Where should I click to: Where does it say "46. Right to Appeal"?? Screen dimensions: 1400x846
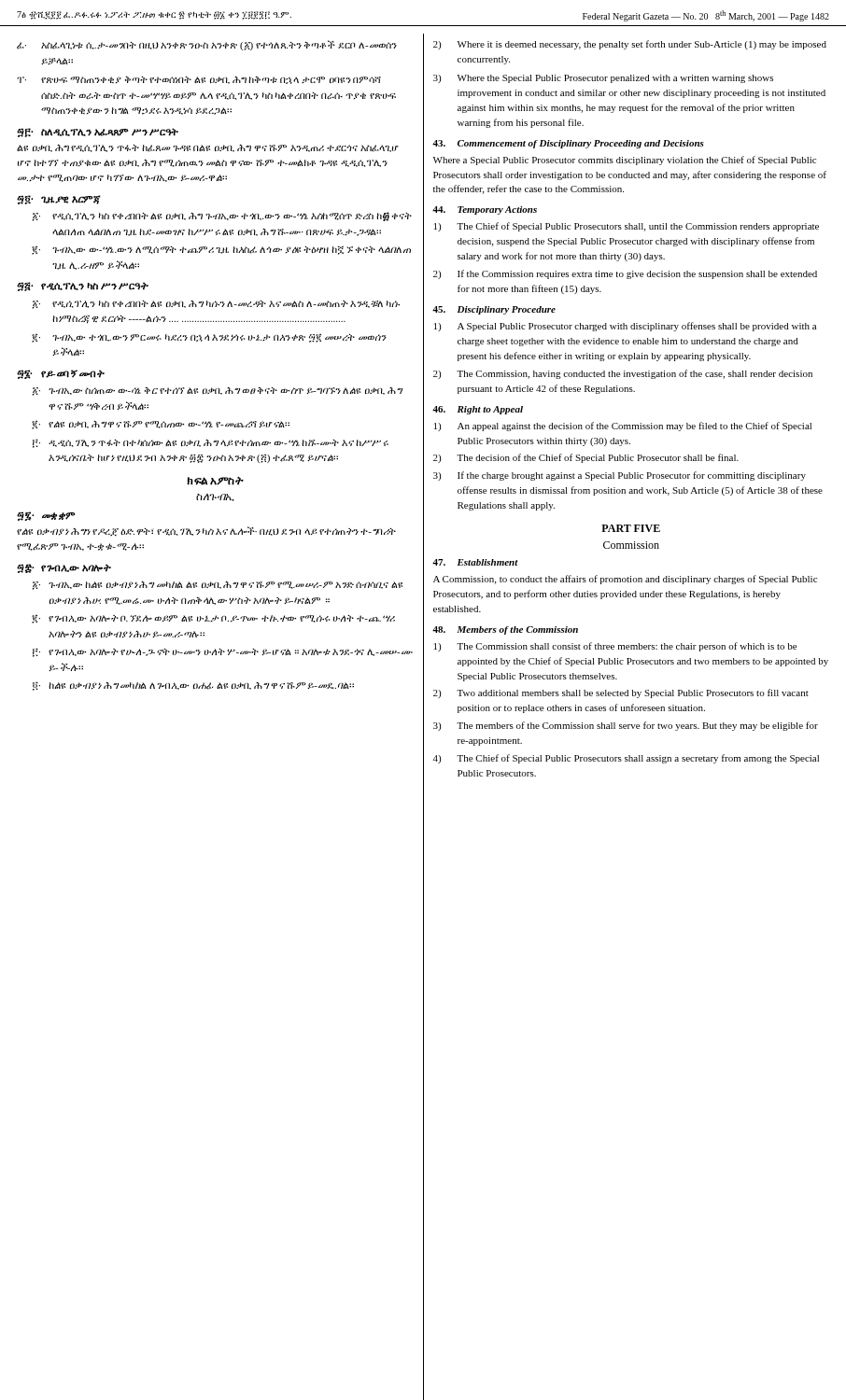pyautogui.click(x=478, y=410)
